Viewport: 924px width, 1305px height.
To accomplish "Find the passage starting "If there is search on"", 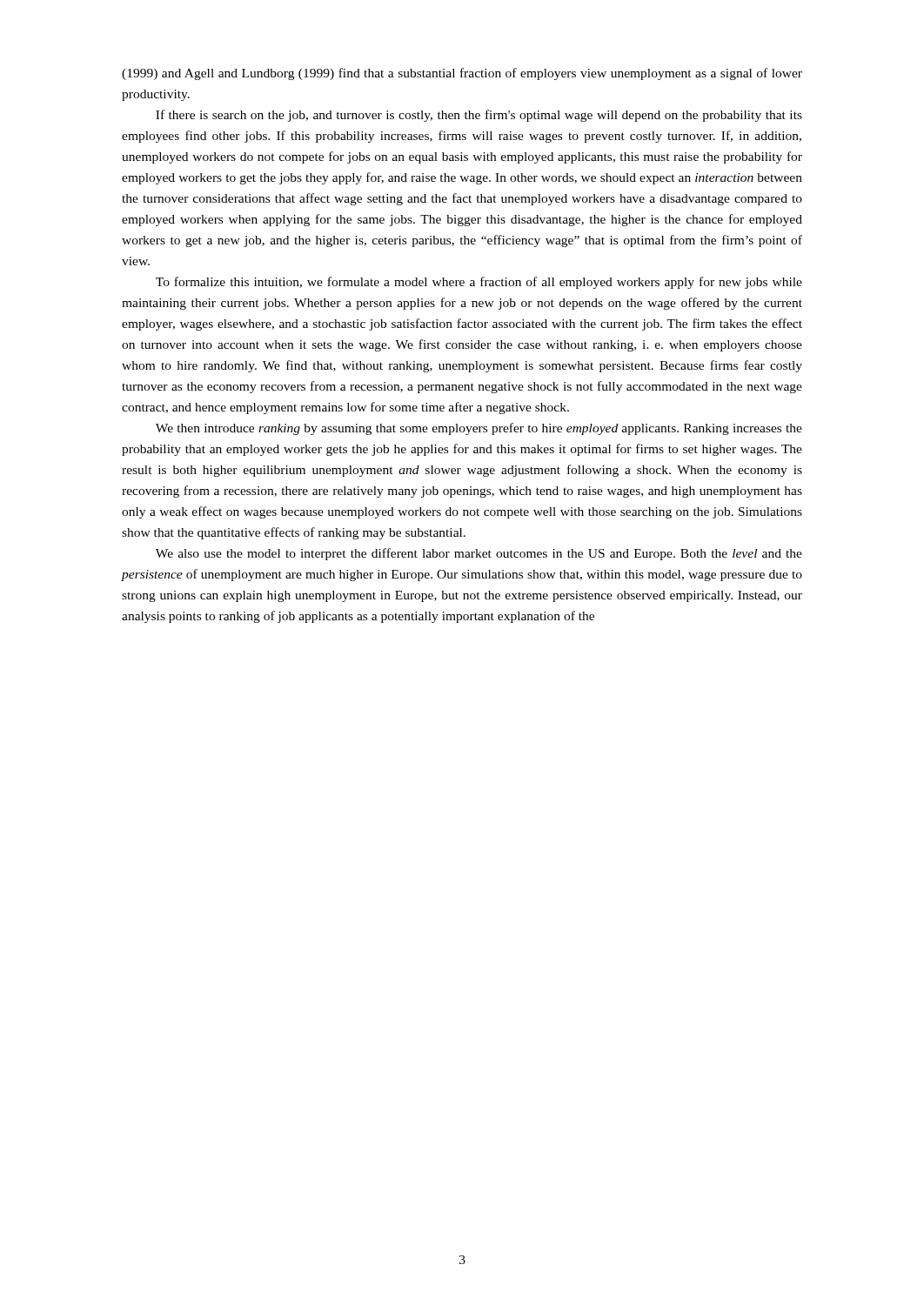I will (x=462, y=188).
